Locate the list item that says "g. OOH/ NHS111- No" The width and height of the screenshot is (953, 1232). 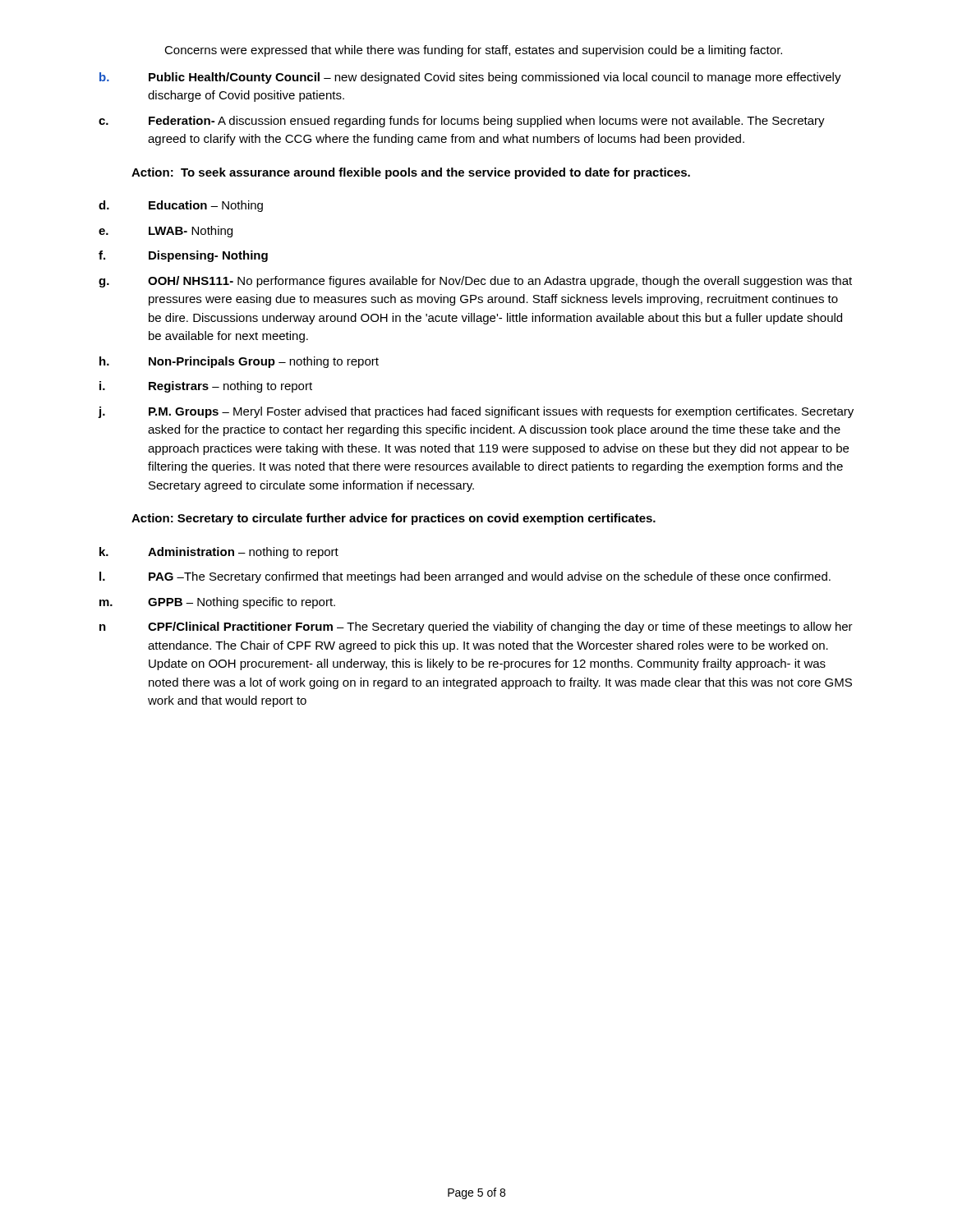476,308
